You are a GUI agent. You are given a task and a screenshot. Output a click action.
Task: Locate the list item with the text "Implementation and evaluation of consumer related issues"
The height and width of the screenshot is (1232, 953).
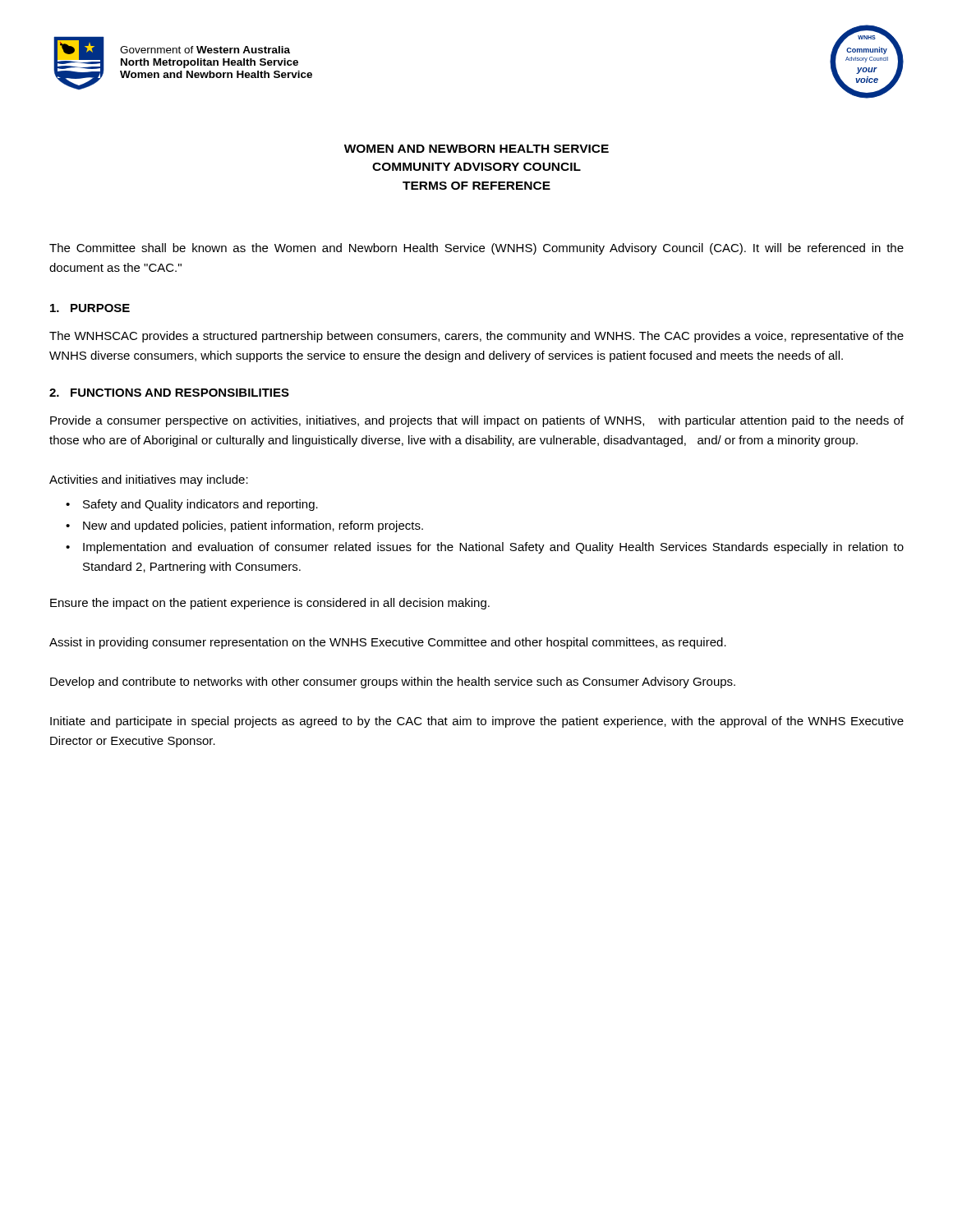pyautogui.click(x=493, y=556)
